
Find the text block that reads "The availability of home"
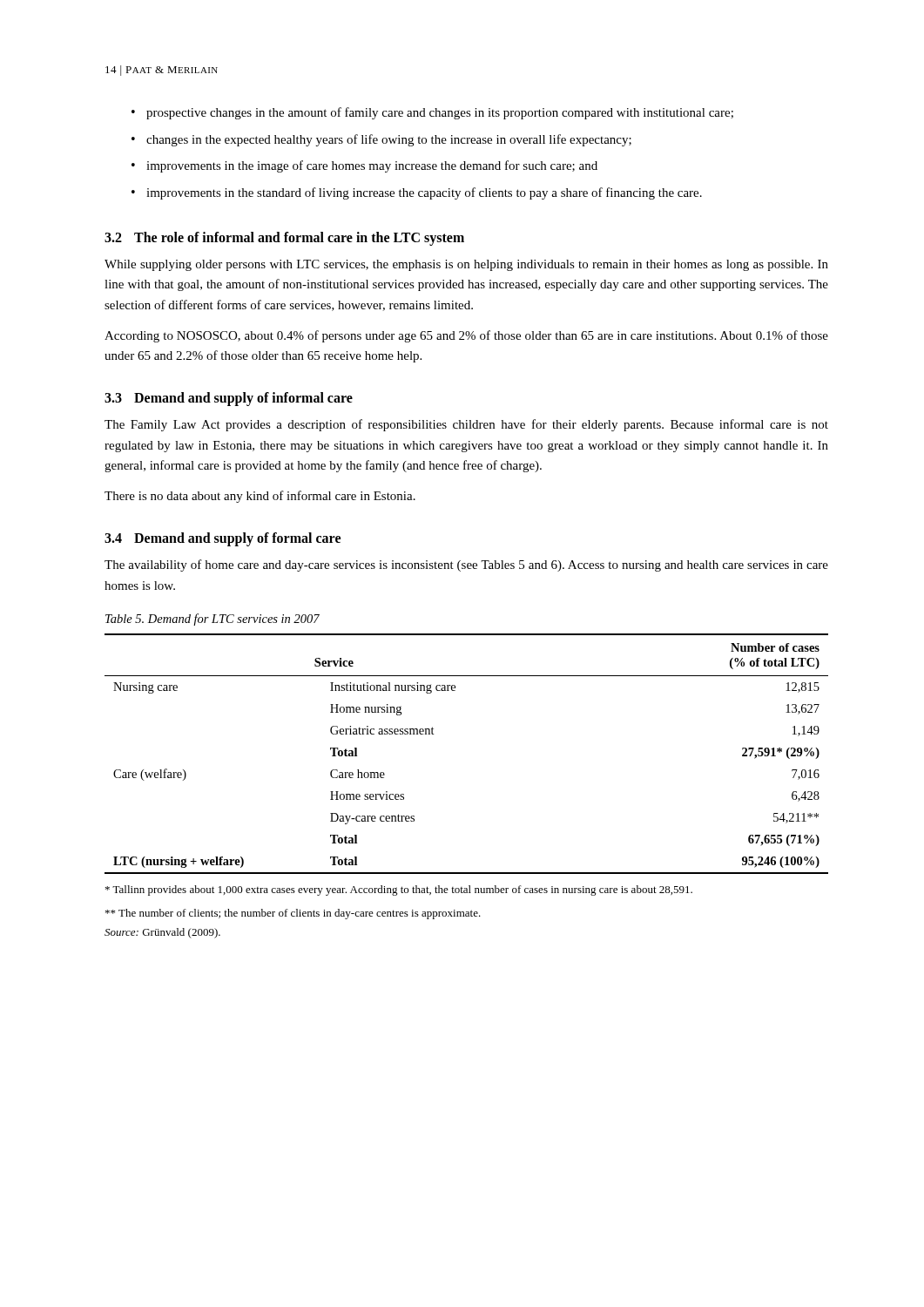[466, 575]
